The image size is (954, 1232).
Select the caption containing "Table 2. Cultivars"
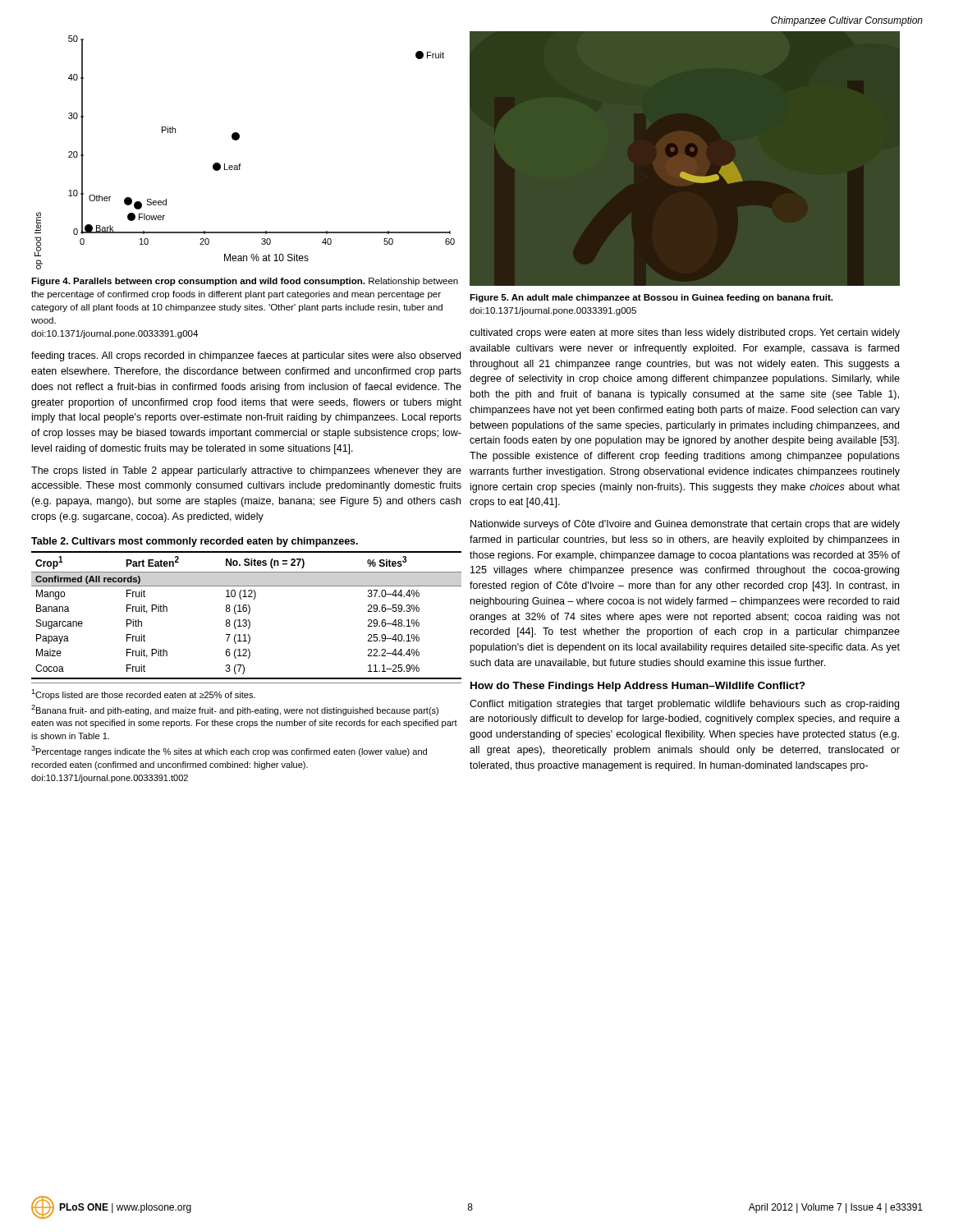pyautogui.click(x=195, y=541)
